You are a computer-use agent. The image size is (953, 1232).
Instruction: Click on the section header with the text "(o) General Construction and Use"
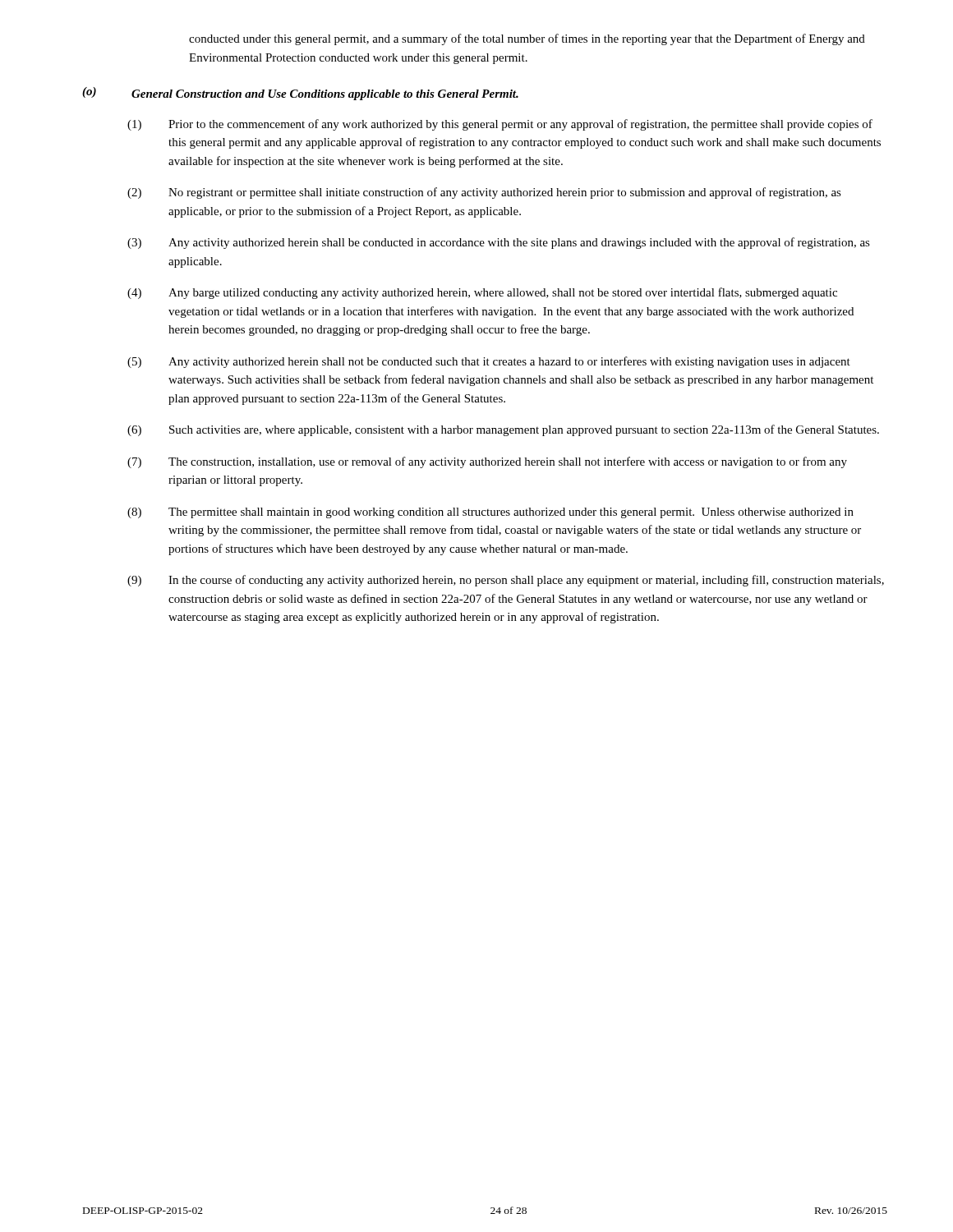[x=301, y=94]
